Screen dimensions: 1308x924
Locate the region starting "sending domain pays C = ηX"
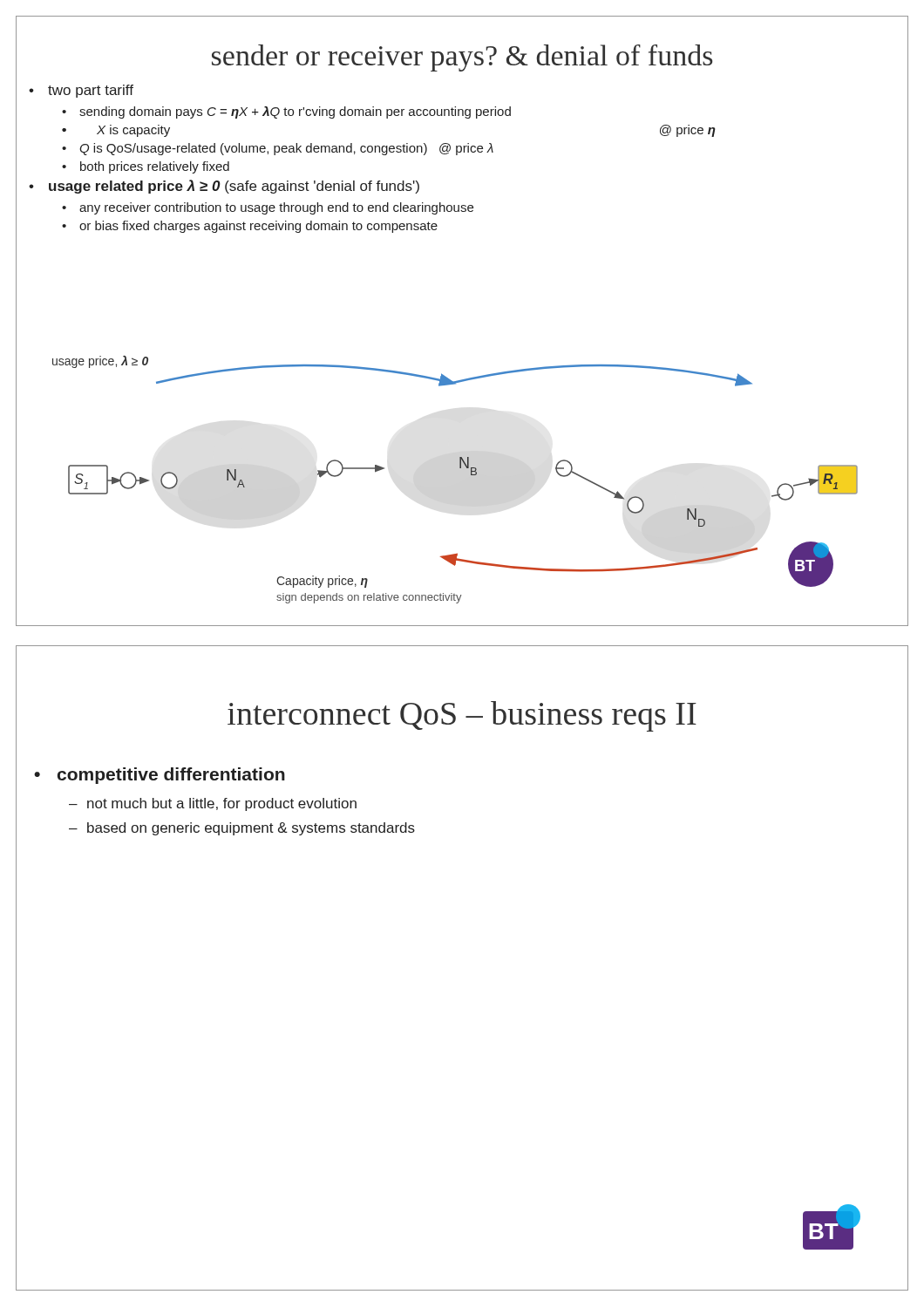click(295, 111)
